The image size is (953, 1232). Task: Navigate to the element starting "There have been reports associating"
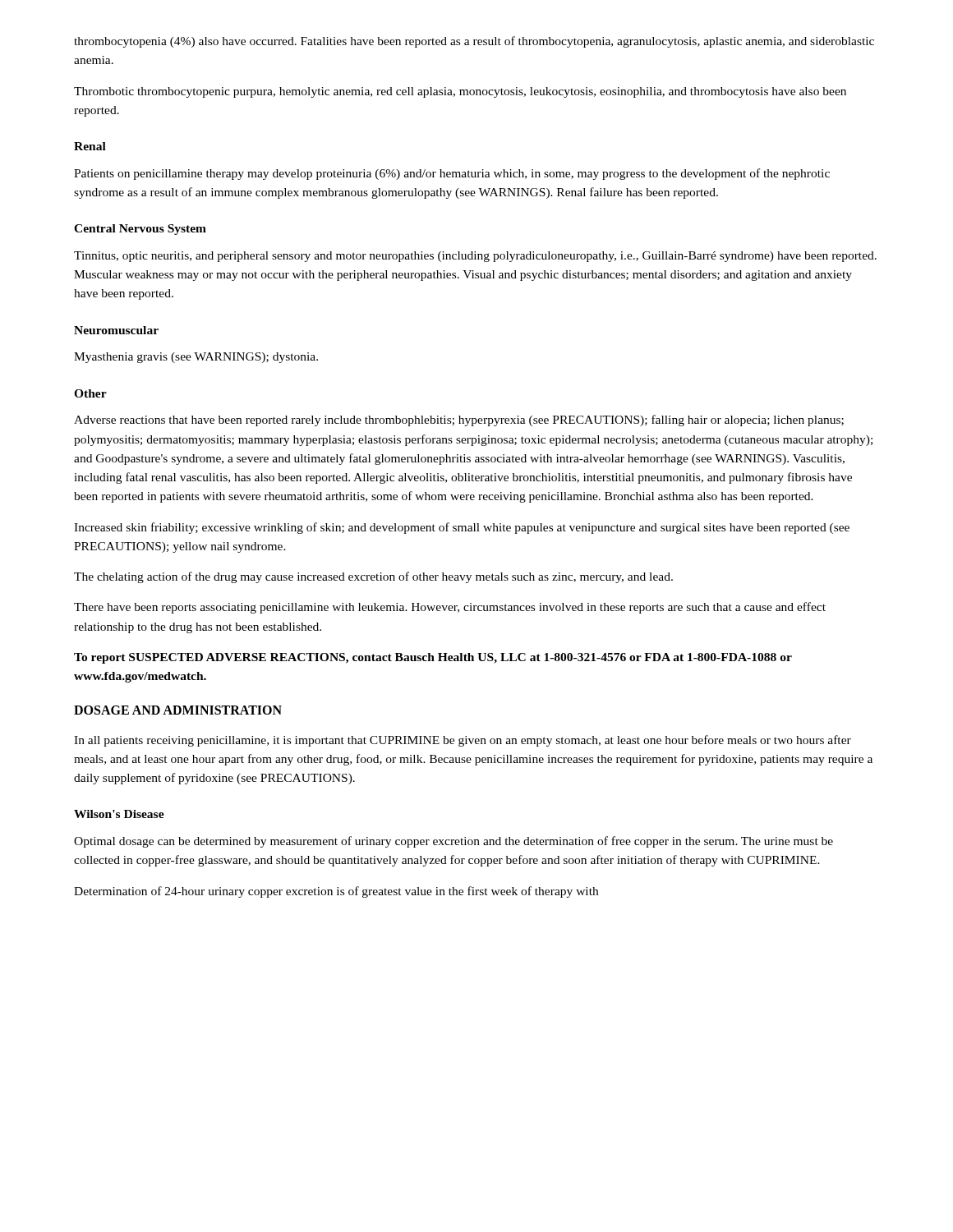(450, 616)
